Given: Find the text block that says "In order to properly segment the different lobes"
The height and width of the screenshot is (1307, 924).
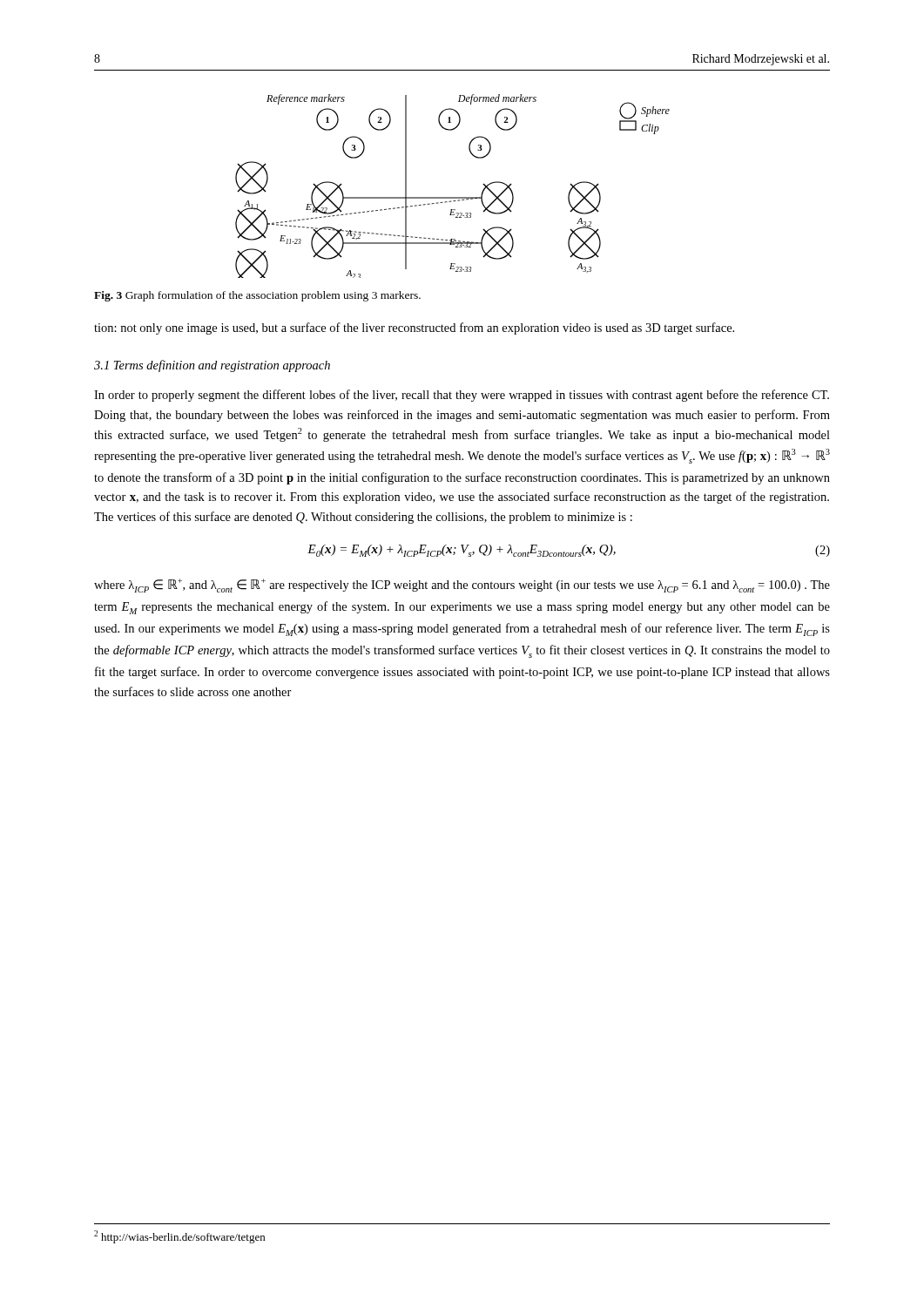Looking at the screenshot, I should click(x=462, y=456).
